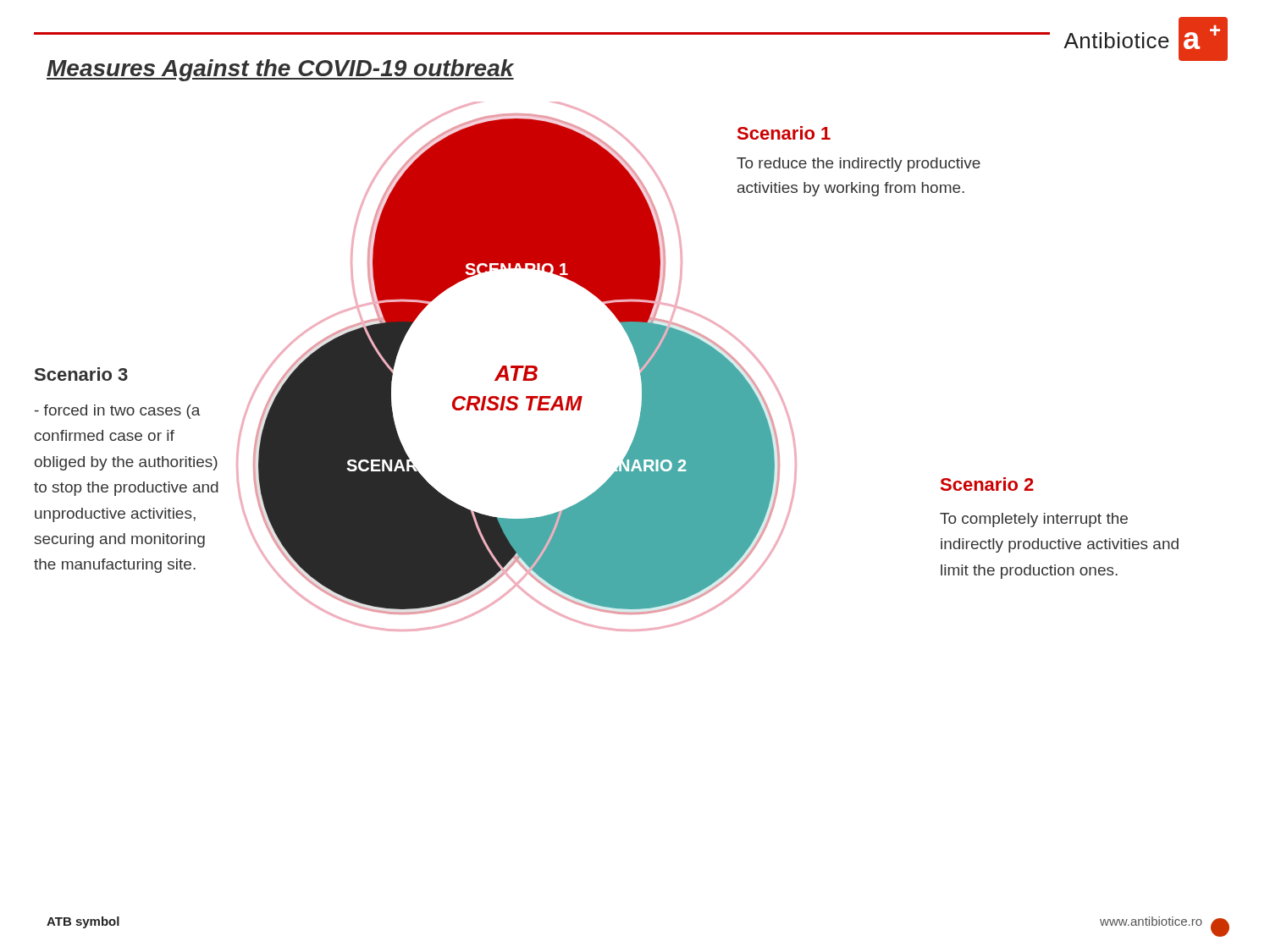This screenshot has height=952, width=1270.
Task: Click the infographic
Action: (516, 389)
